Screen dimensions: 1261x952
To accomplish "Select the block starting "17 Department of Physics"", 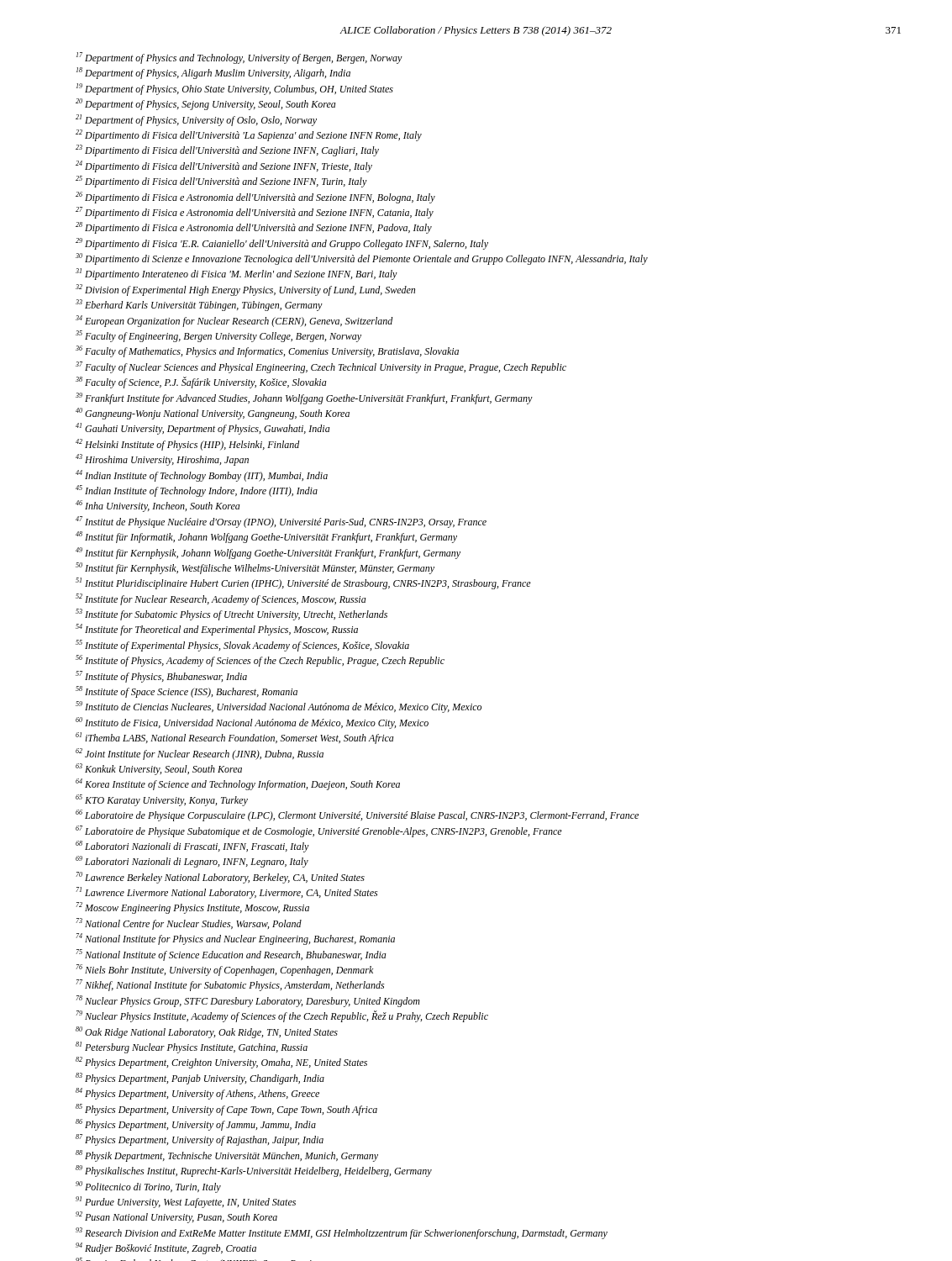I will point(239,58).
